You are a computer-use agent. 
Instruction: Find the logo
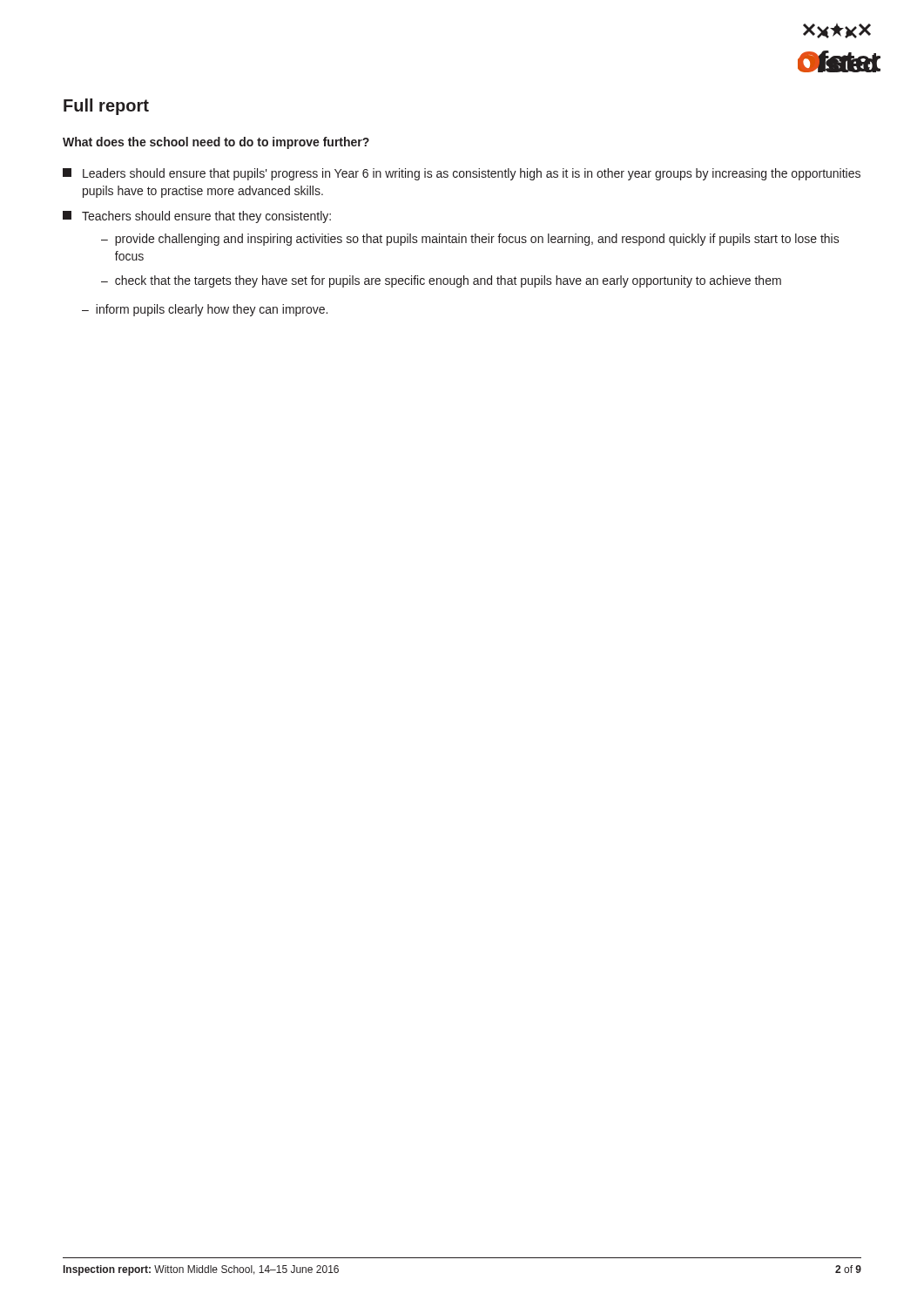pyautogui.click(x=837, y=57)
